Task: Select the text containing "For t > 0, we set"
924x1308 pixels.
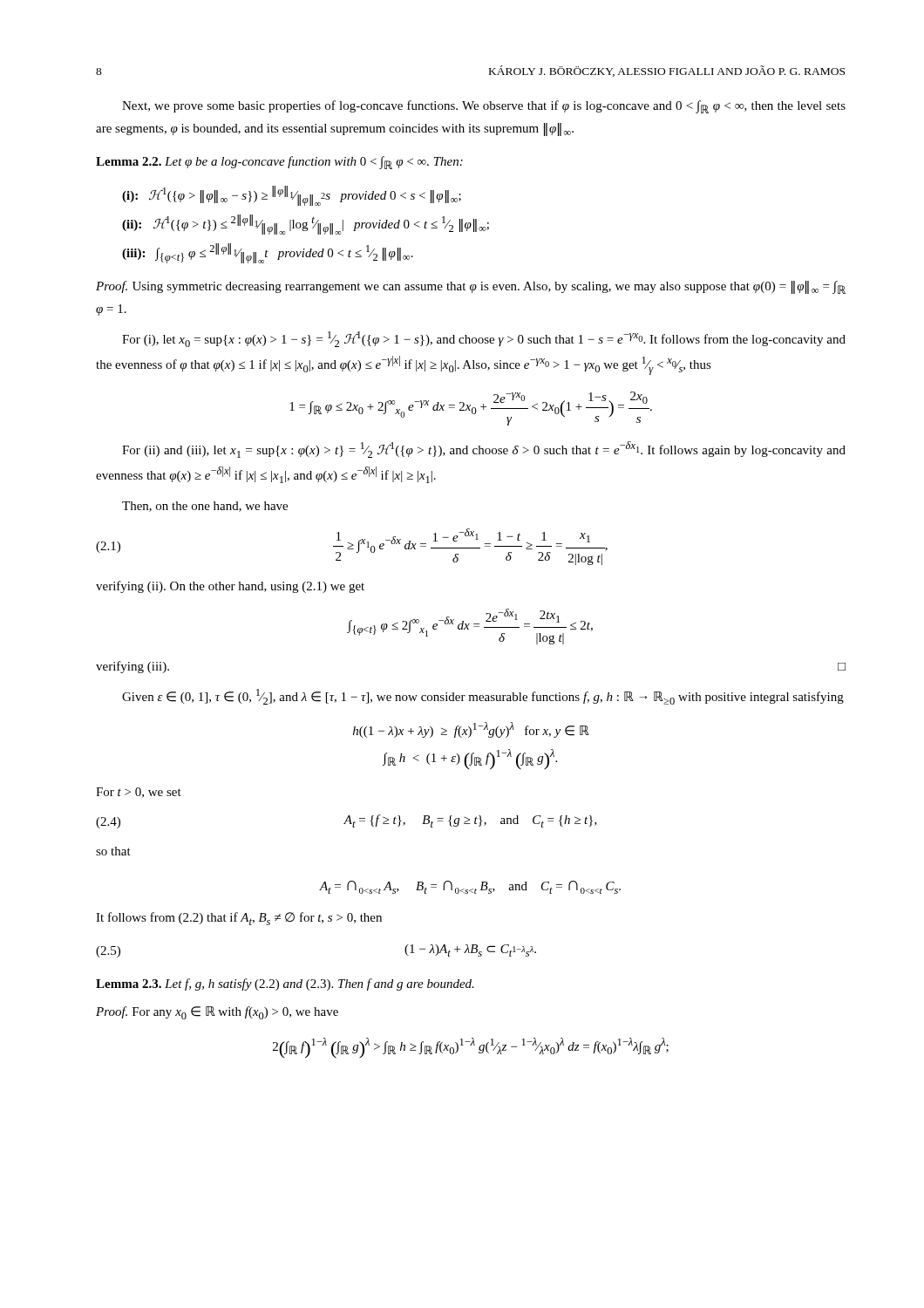Action: tap(139, 793)
